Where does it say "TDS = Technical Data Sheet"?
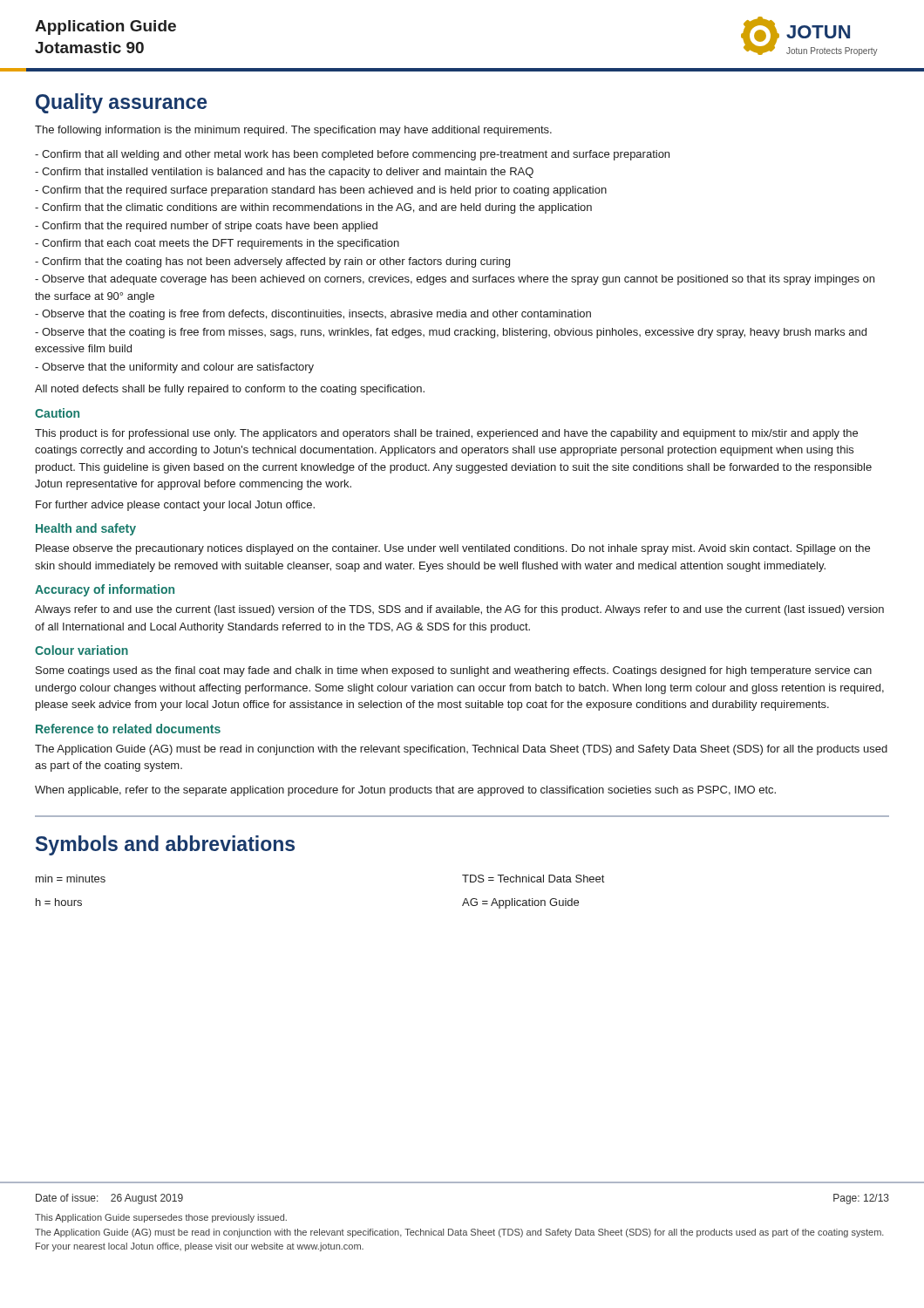 click(x=533, y=879)
